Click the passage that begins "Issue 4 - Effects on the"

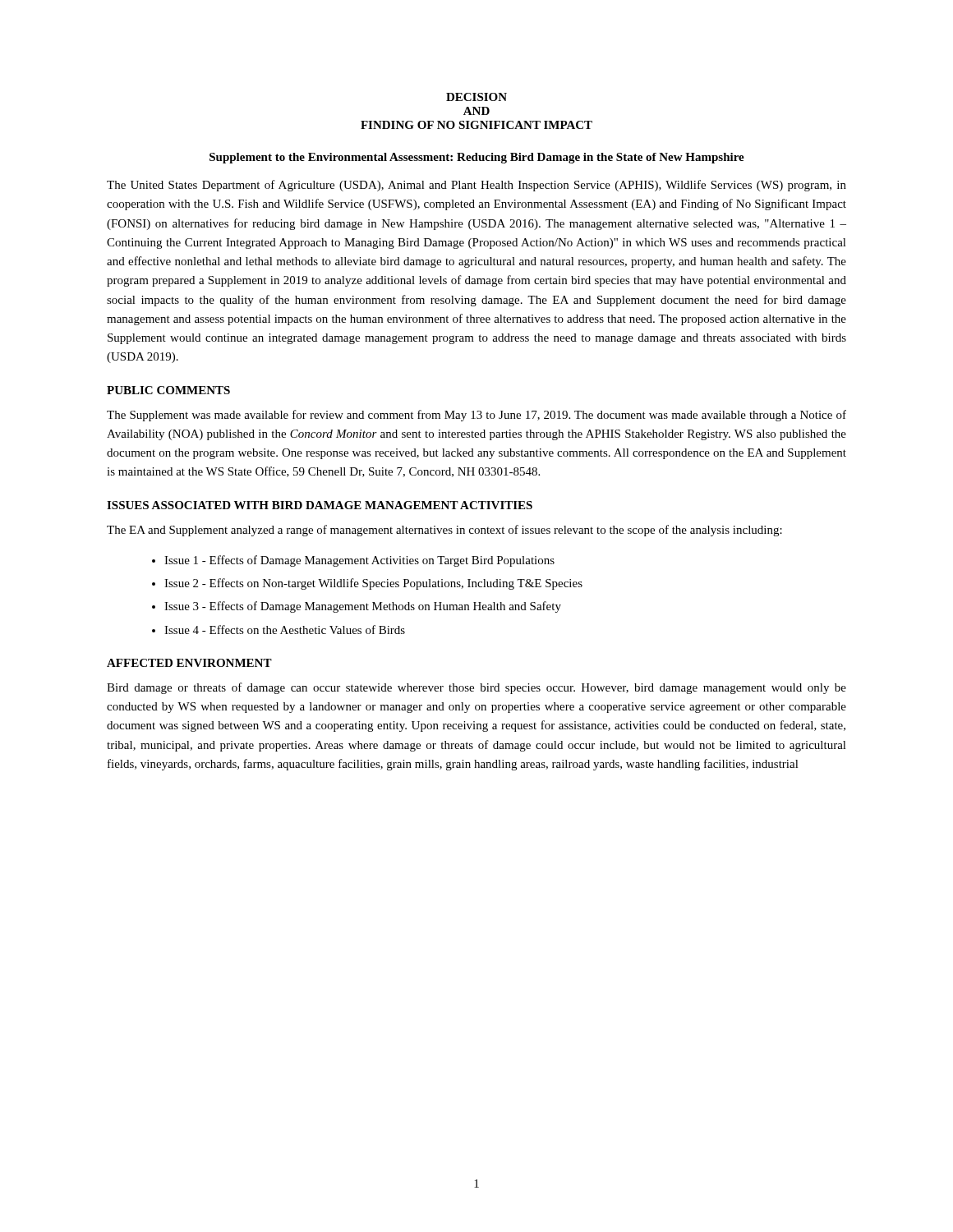(x=279, y=630)
